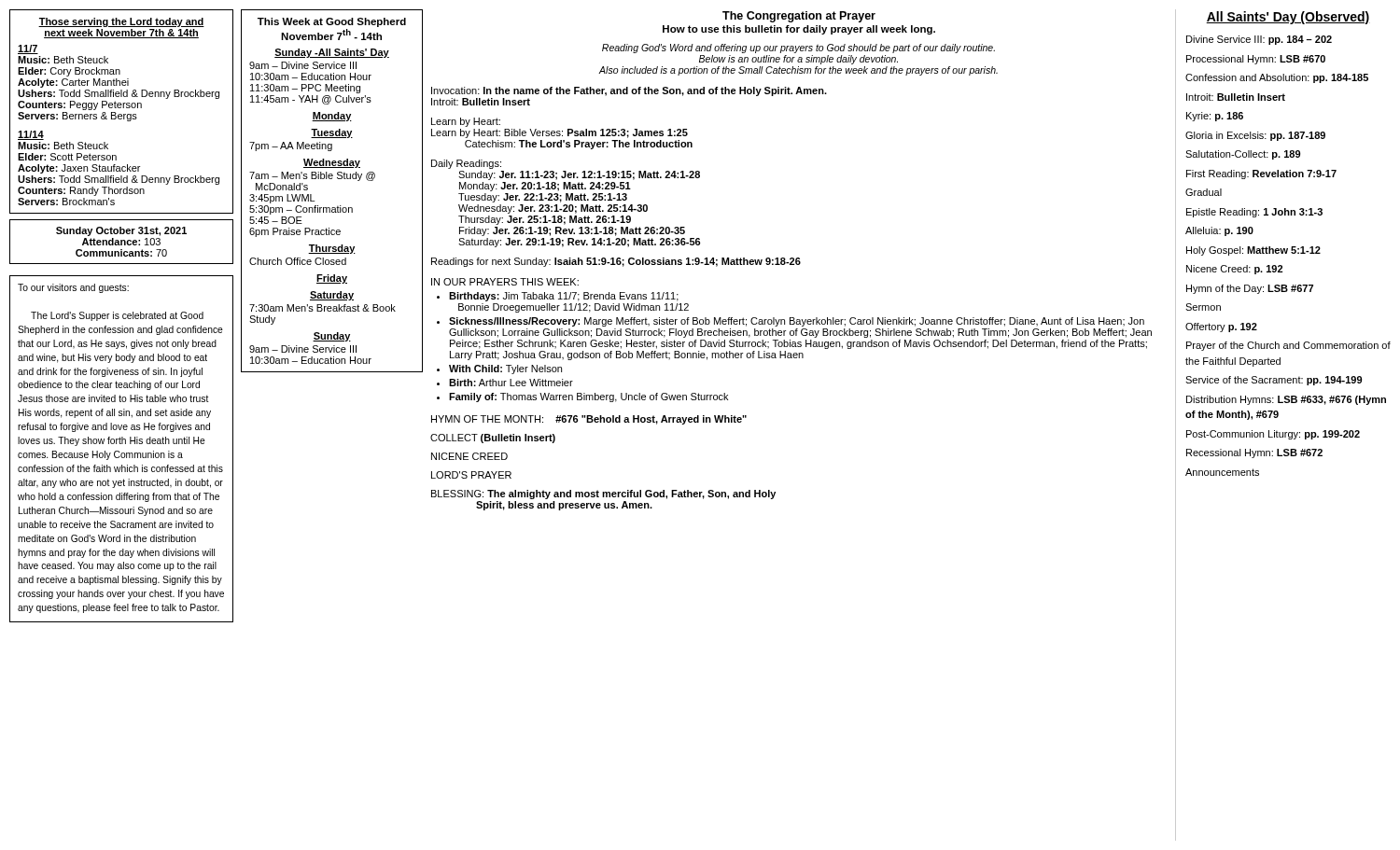Locate the block of text that opens with "Prayer of the Church and Commemoration"
1400x850 pixels.
click(1288, 353)
